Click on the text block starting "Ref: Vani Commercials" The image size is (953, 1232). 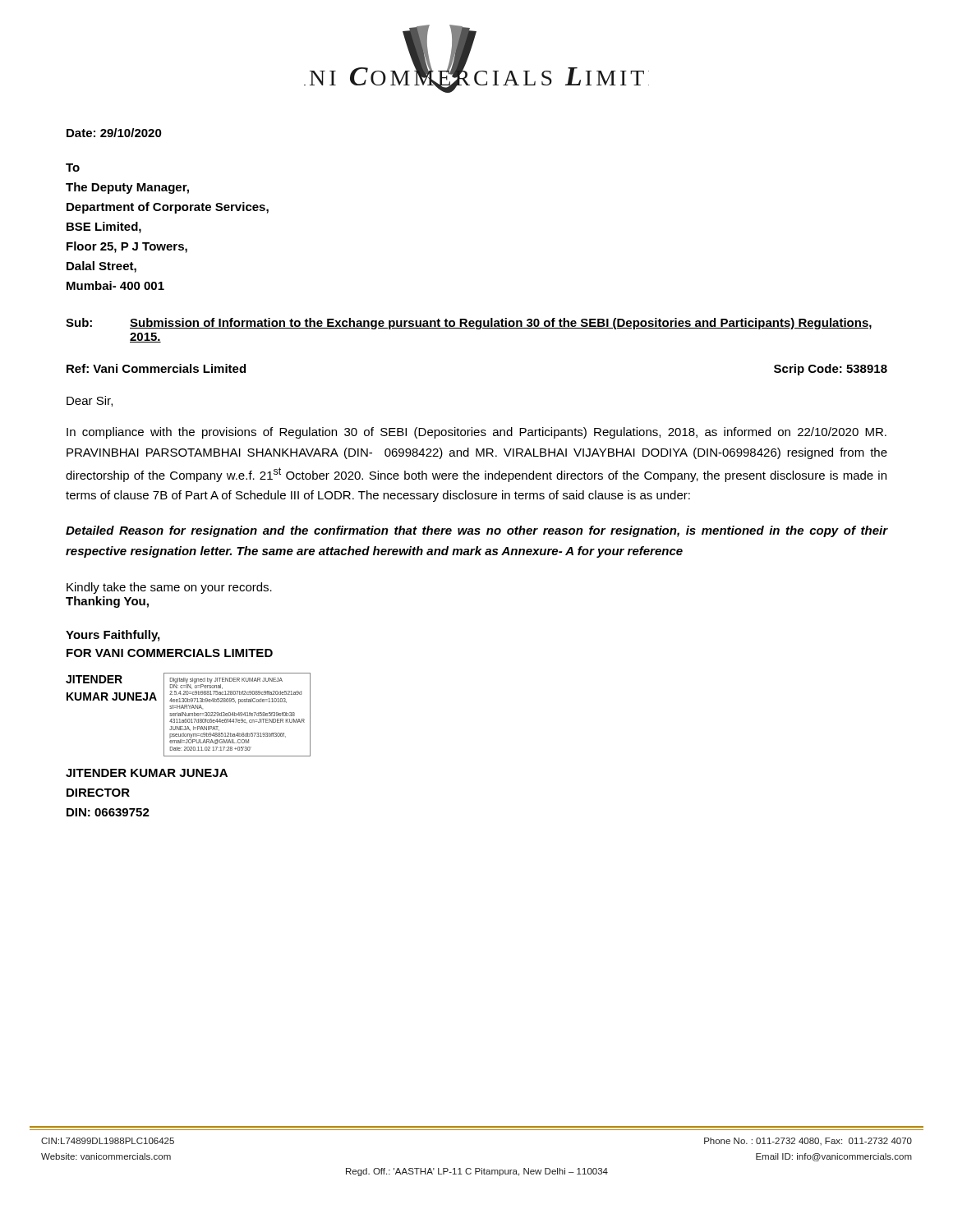pos(154,369)
